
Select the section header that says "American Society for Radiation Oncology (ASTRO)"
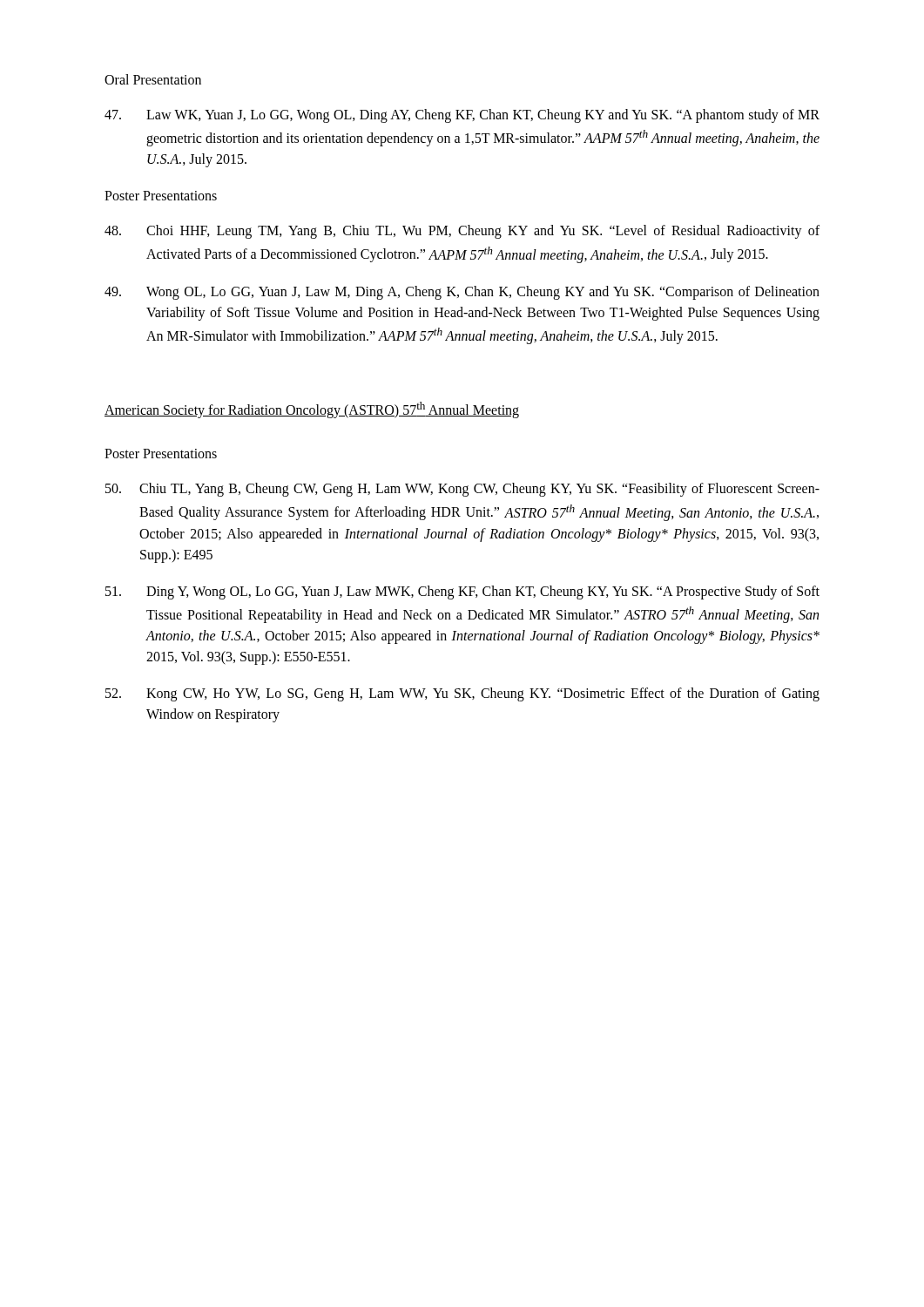(x=312, y=408)
